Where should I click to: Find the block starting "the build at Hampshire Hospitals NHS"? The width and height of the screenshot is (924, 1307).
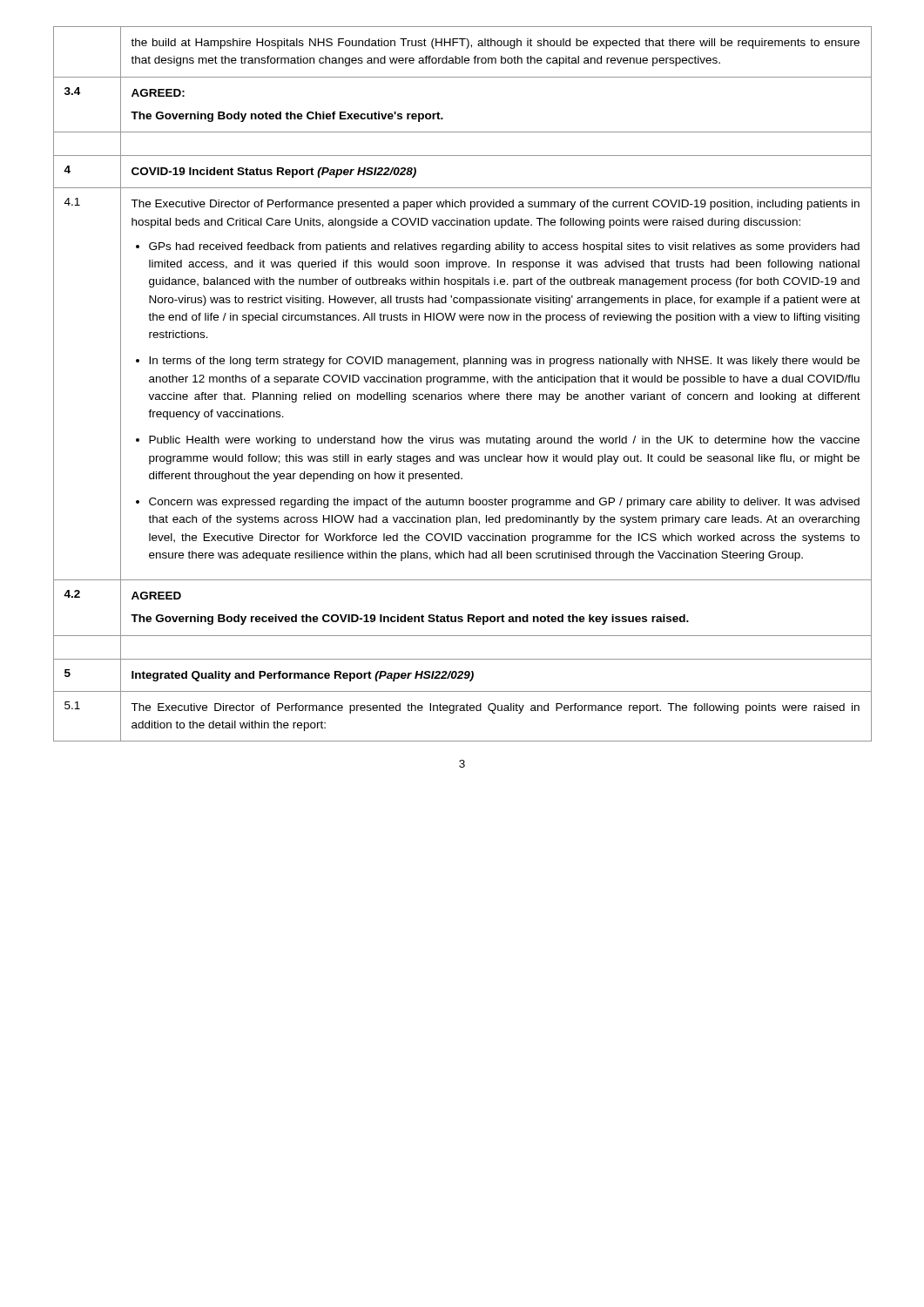coord(495,51)
